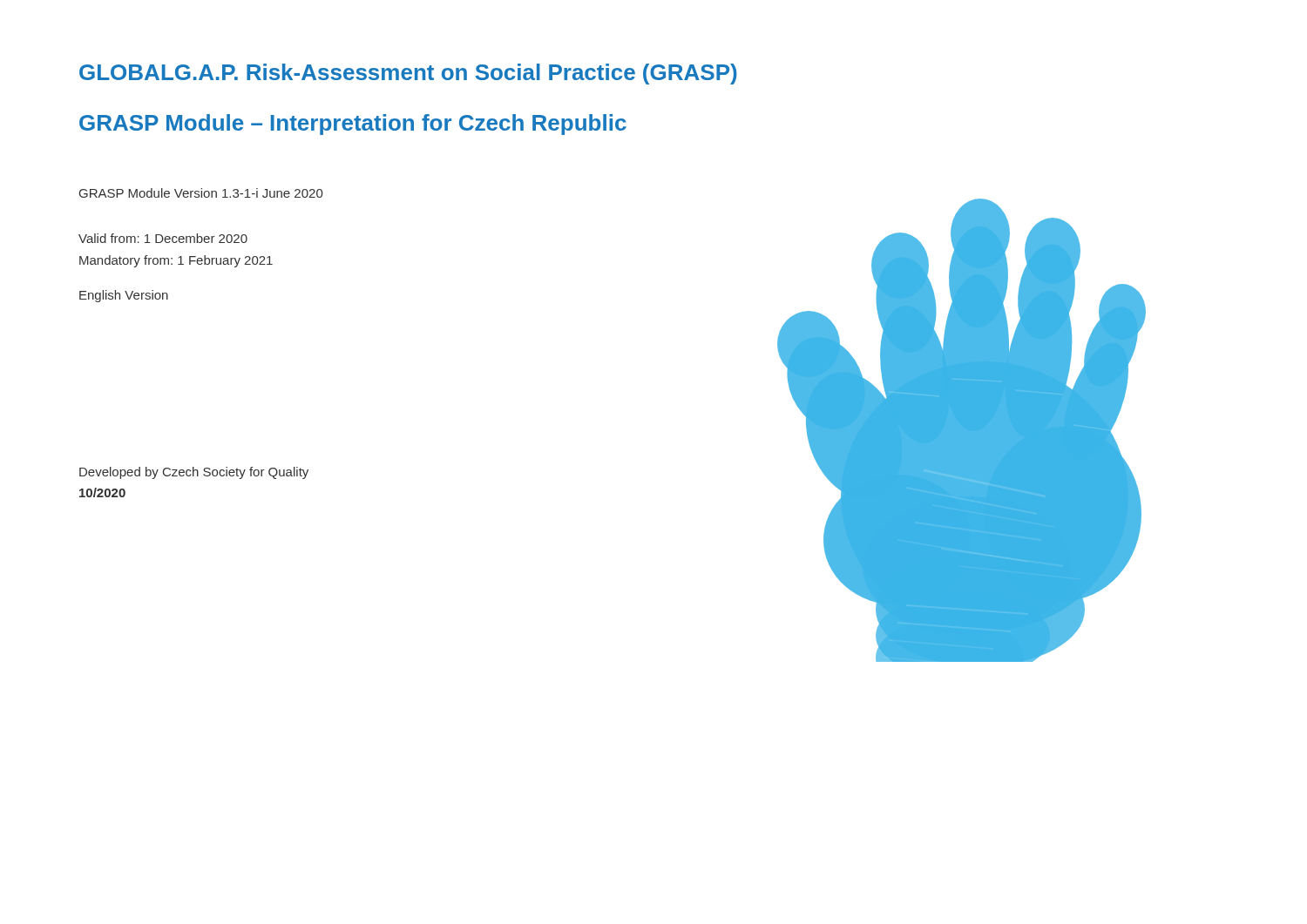Point to the element starting "Developed by Czech Society for Quality 10/2020"
The image size is (1307, 924).
click(x=194, y=482)
